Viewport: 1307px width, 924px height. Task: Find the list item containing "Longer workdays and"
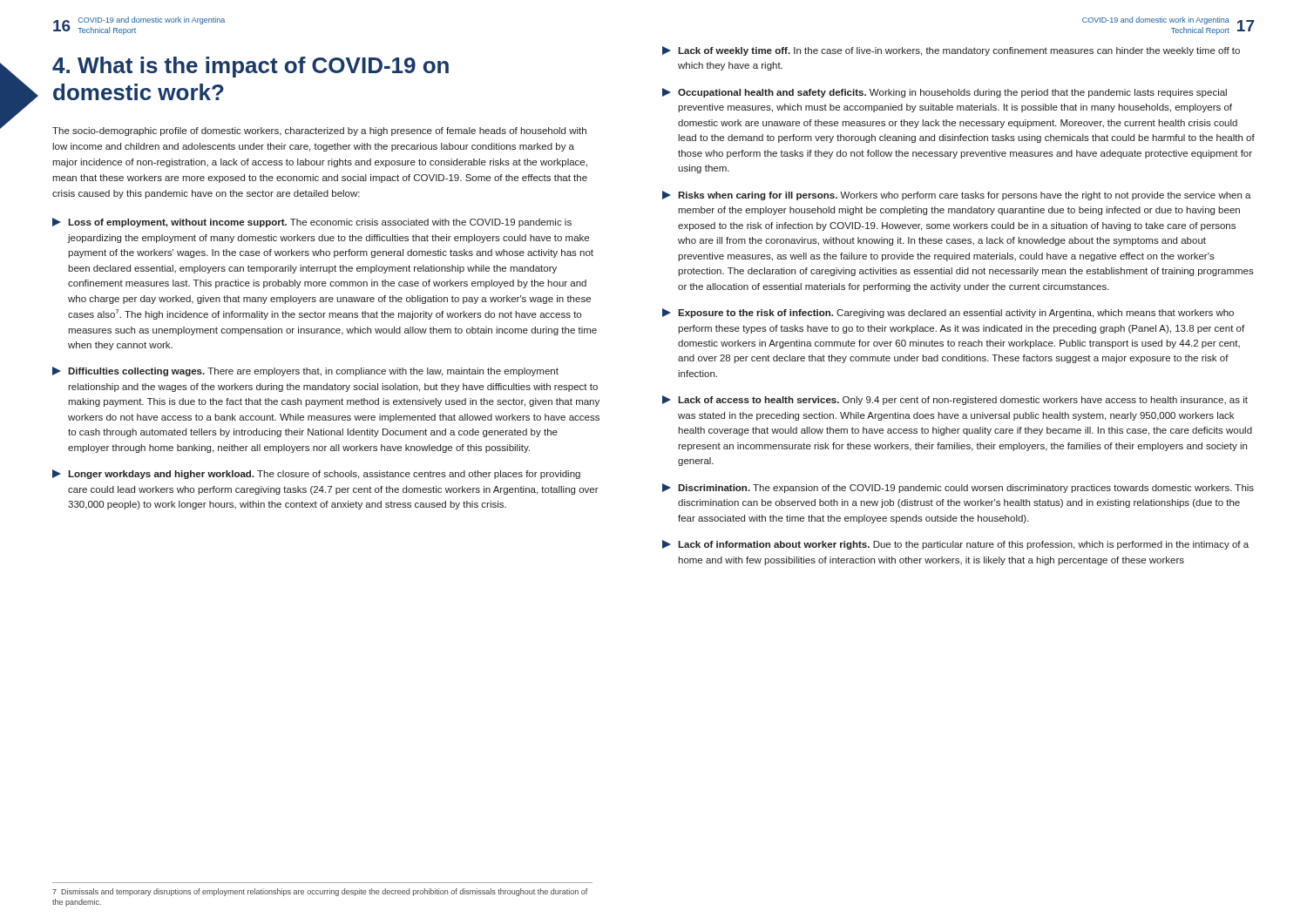point(327,490)
